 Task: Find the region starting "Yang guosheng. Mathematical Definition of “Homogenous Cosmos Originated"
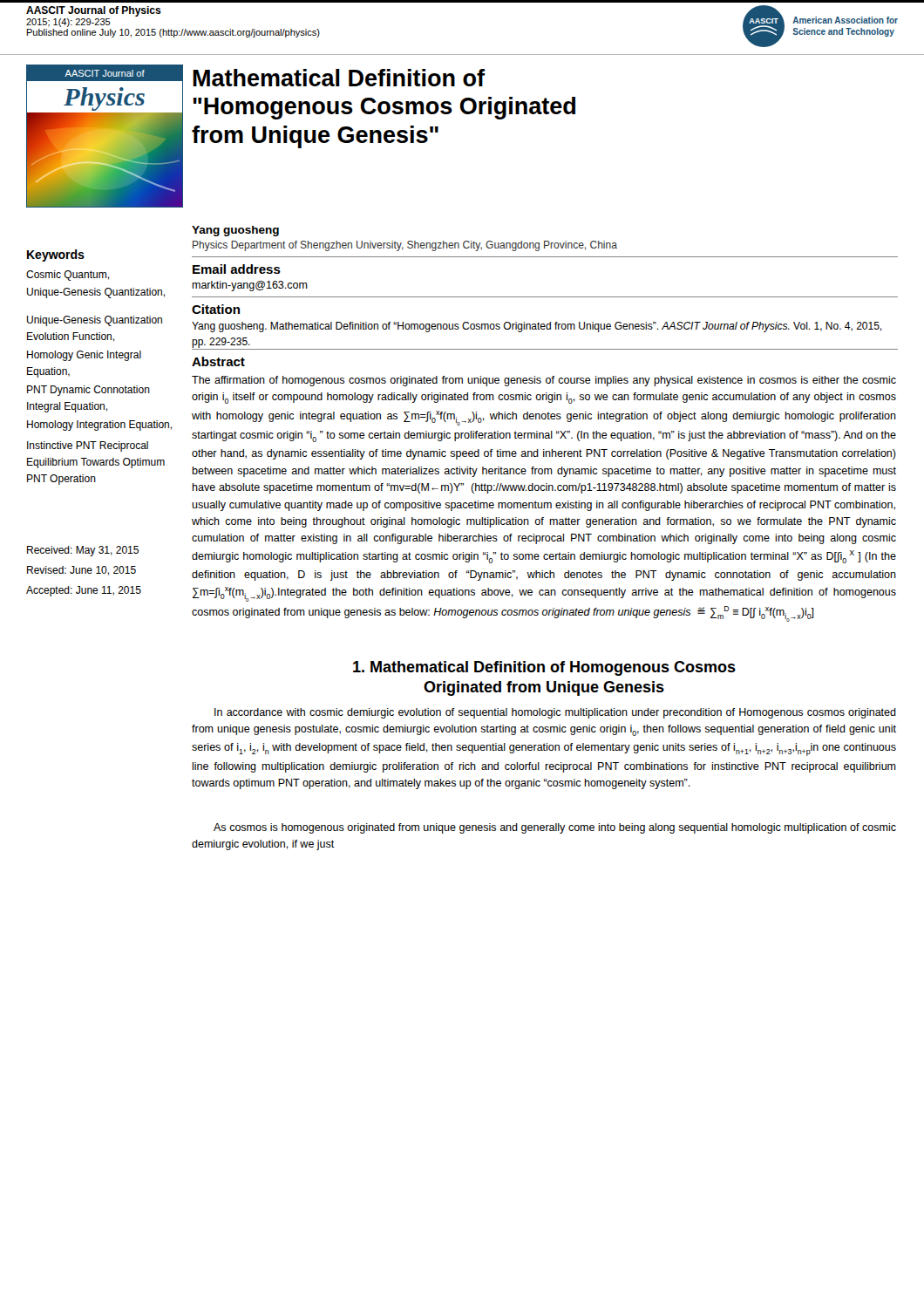[545, 334]
